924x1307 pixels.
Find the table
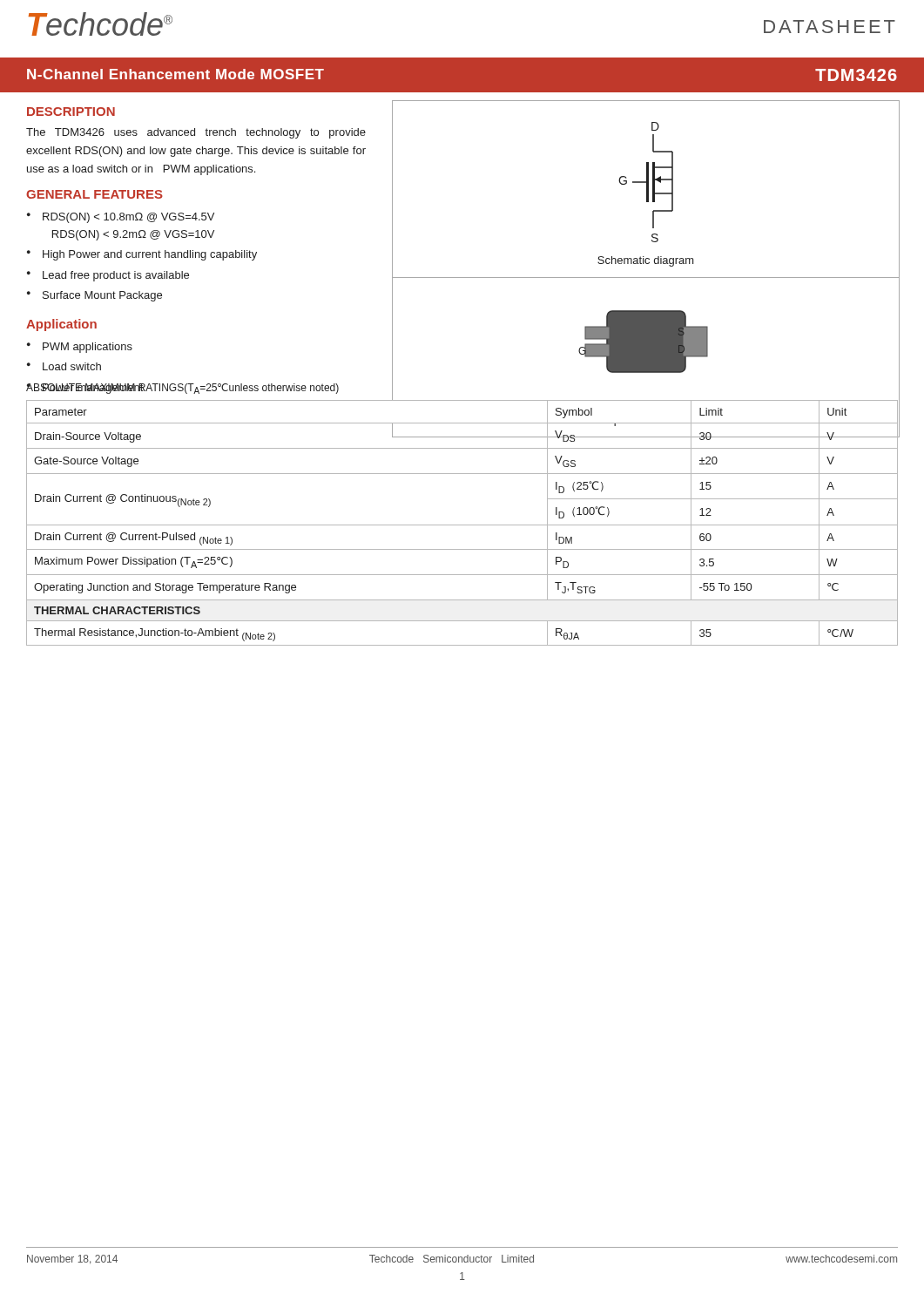(462, 523)
